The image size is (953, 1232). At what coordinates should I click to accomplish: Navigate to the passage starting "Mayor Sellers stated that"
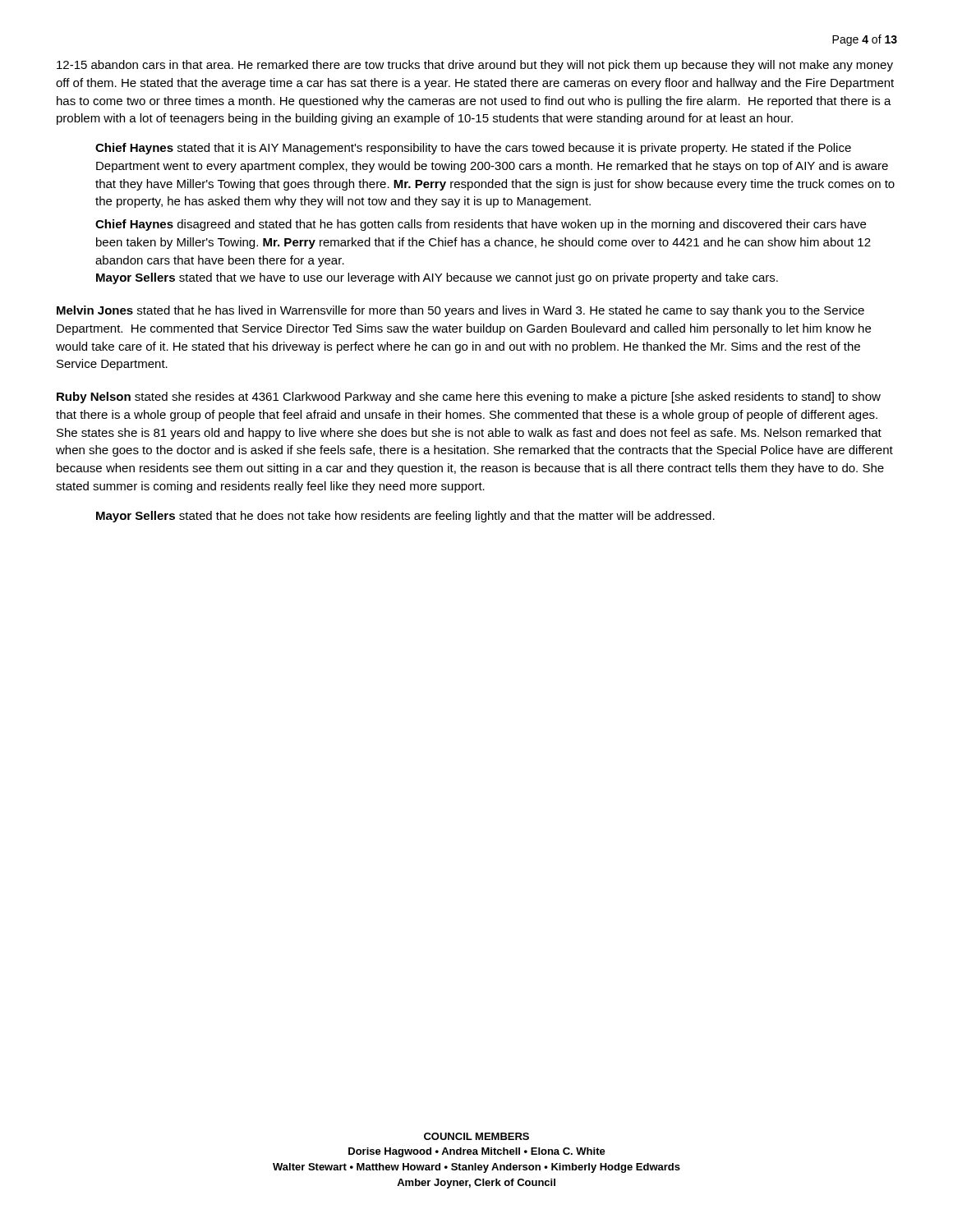click(x=405, y=515)
